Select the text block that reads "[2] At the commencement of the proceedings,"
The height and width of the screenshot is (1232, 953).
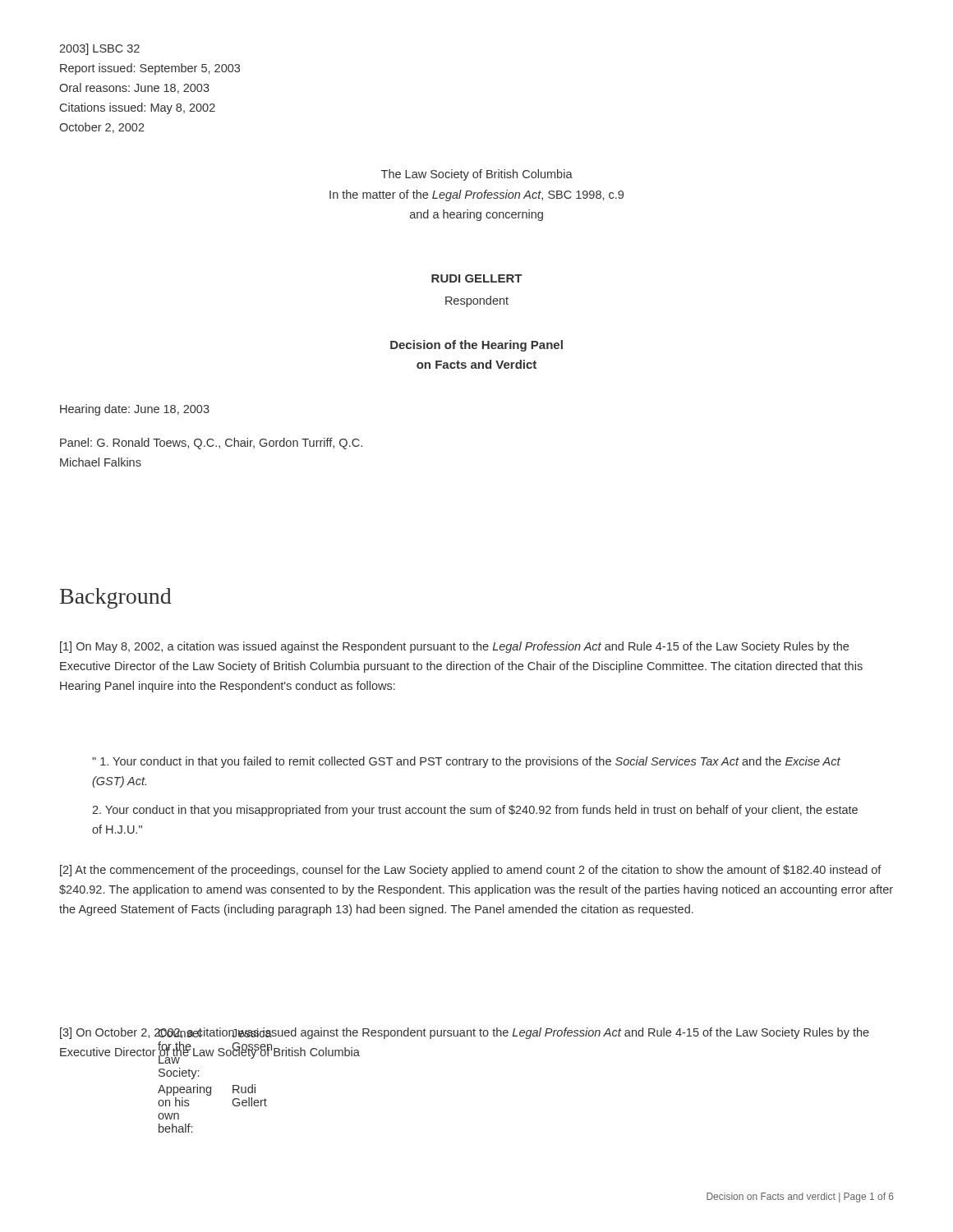point(476,889)
